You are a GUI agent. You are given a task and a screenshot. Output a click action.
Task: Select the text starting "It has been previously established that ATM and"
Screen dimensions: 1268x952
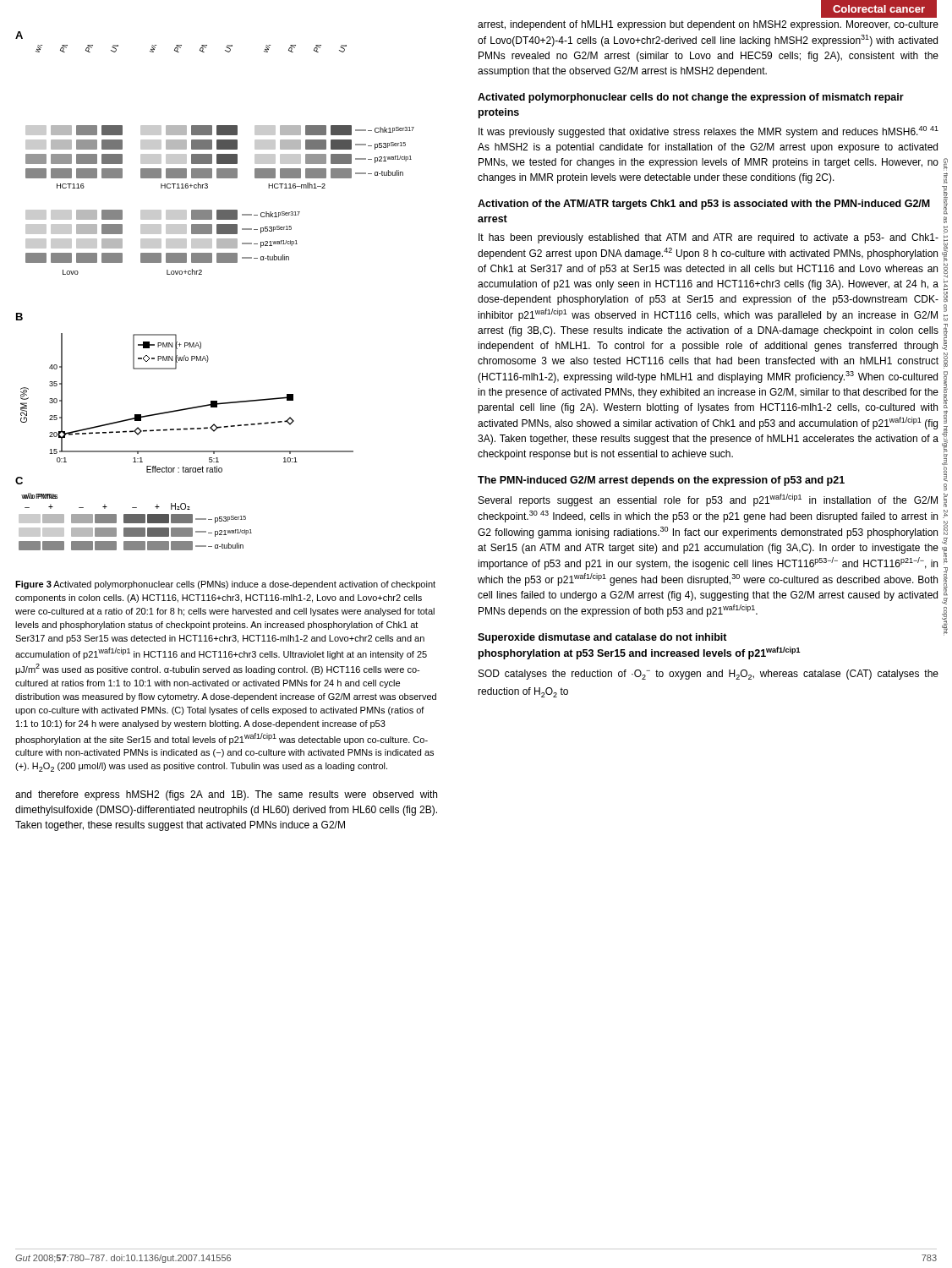708,346
